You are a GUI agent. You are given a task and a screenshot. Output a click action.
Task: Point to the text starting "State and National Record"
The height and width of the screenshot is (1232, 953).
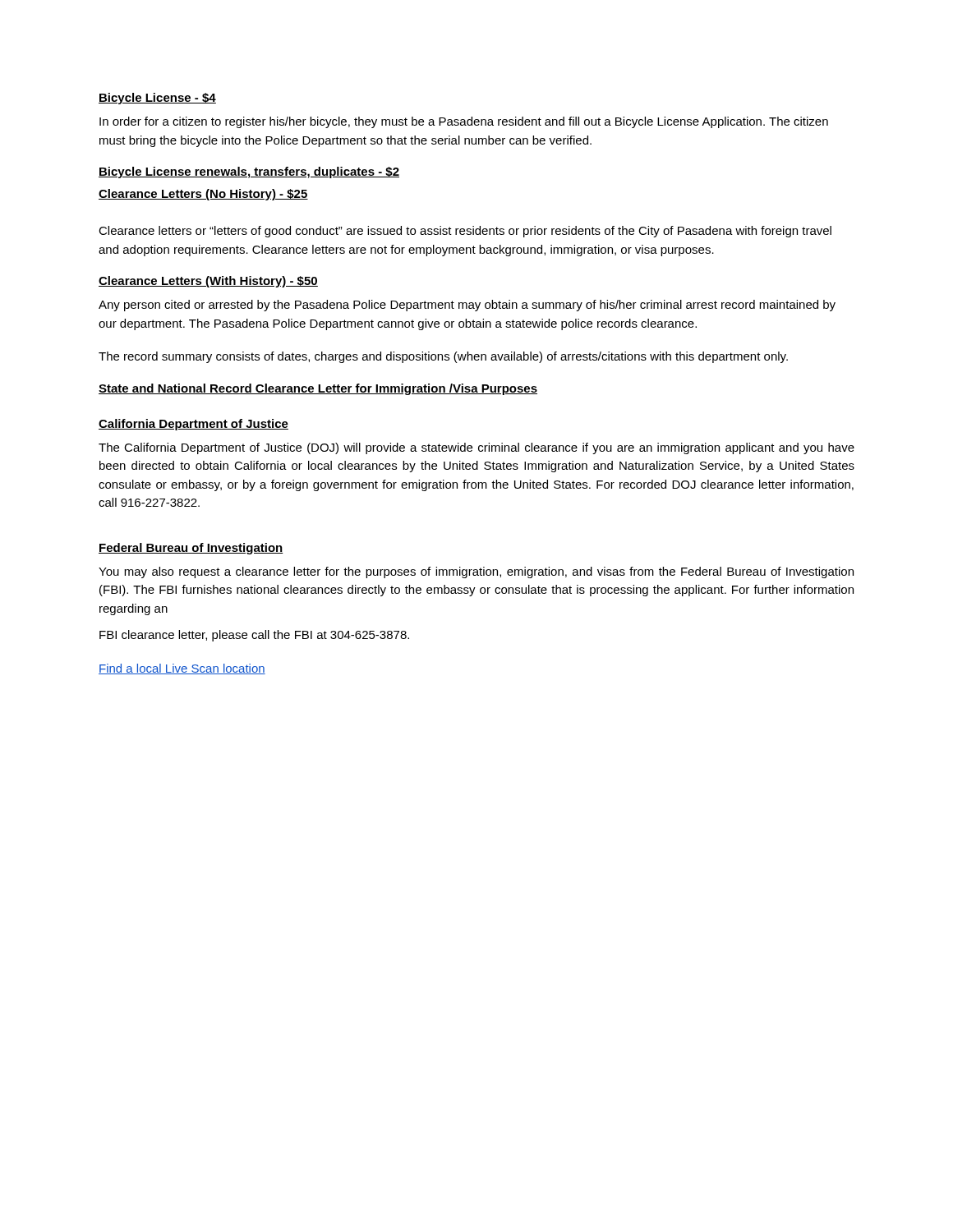click(x=476, y=388)
